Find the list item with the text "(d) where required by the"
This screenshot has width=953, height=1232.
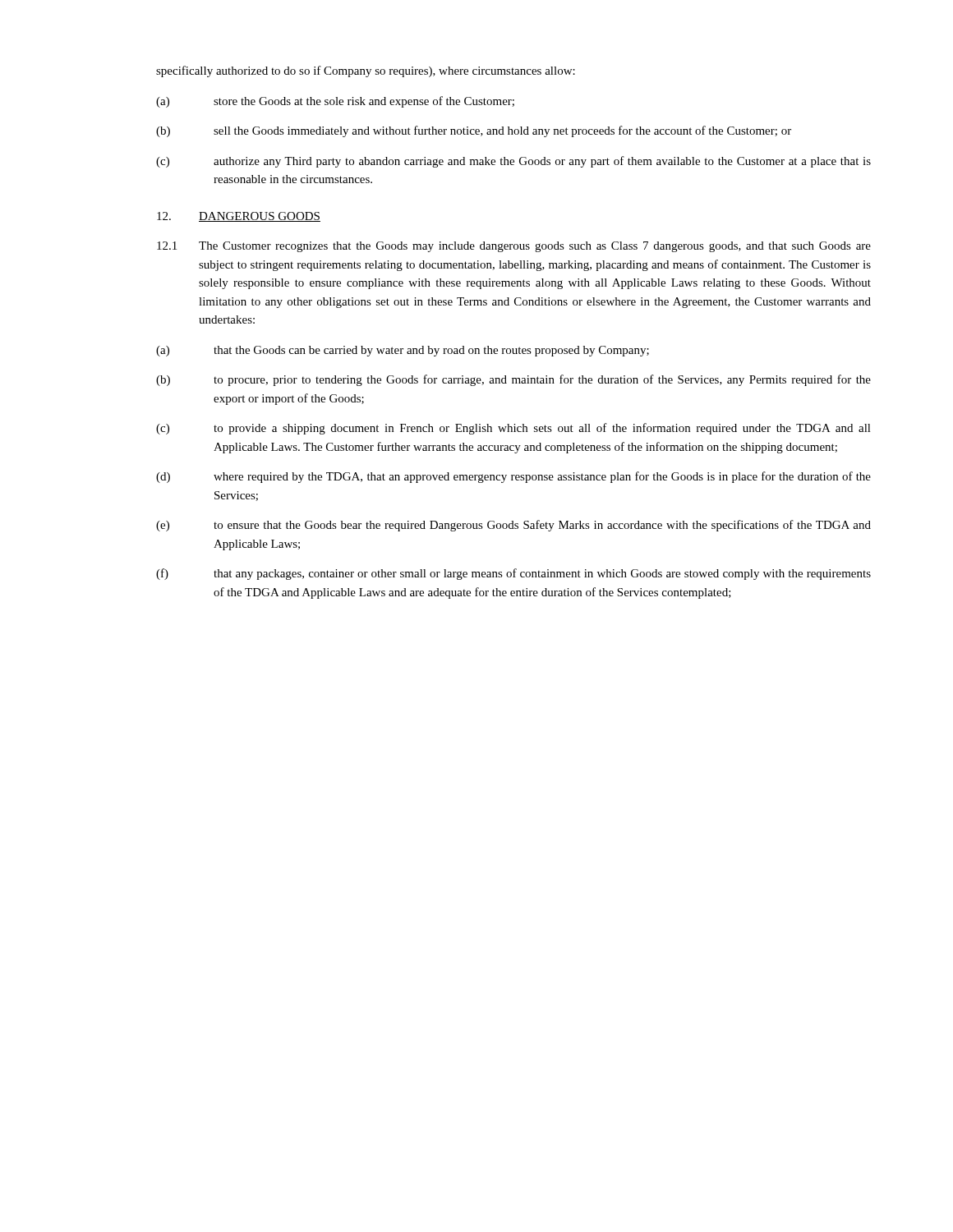pos(513,486)
